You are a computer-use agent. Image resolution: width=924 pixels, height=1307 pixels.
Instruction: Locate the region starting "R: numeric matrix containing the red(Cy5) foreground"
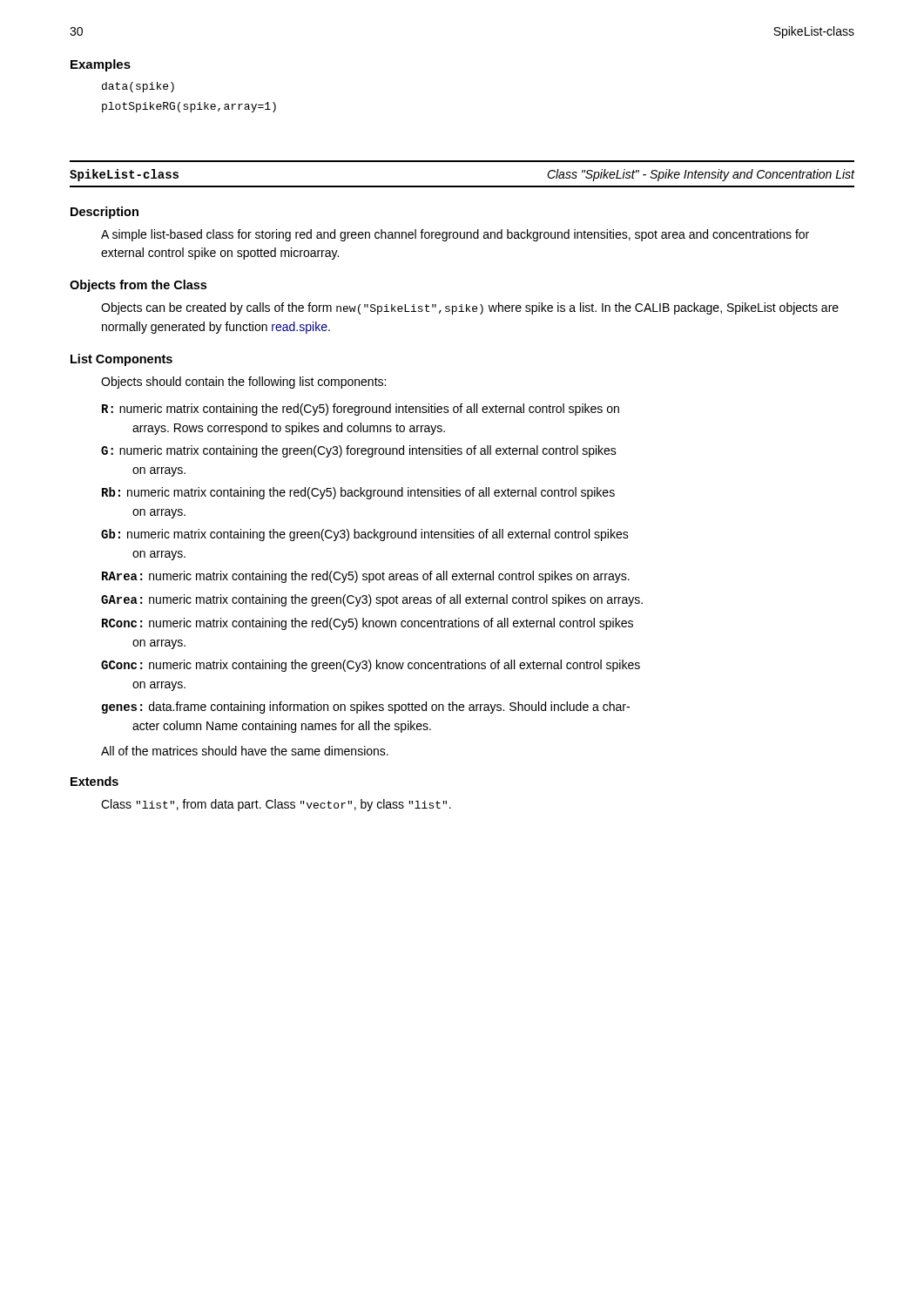(478, 419)
